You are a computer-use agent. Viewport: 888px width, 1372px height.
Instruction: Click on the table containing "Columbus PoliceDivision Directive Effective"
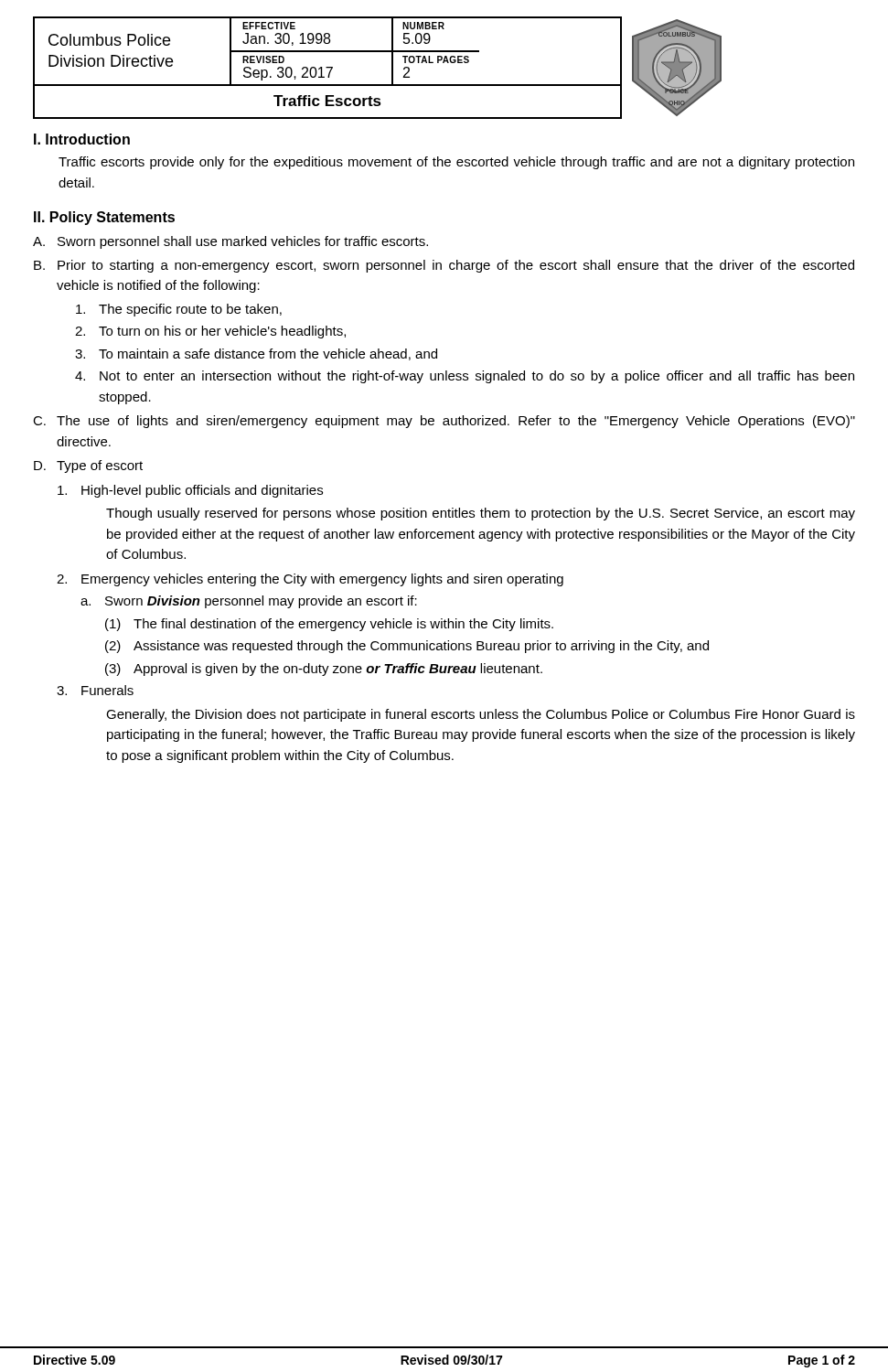327,68
